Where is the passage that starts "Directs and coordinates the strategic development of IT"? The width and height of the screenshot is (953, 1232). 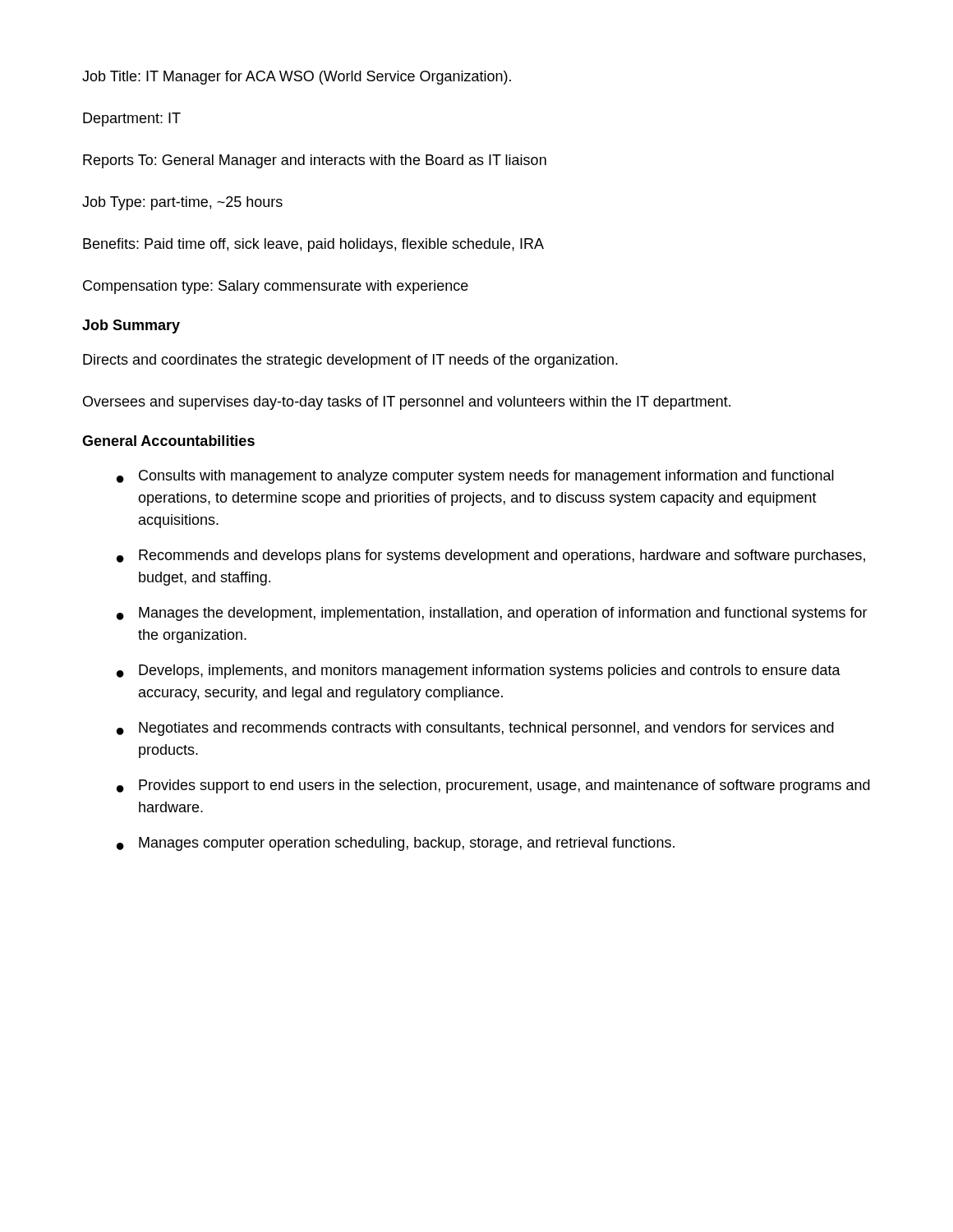[x=350, y=360]
